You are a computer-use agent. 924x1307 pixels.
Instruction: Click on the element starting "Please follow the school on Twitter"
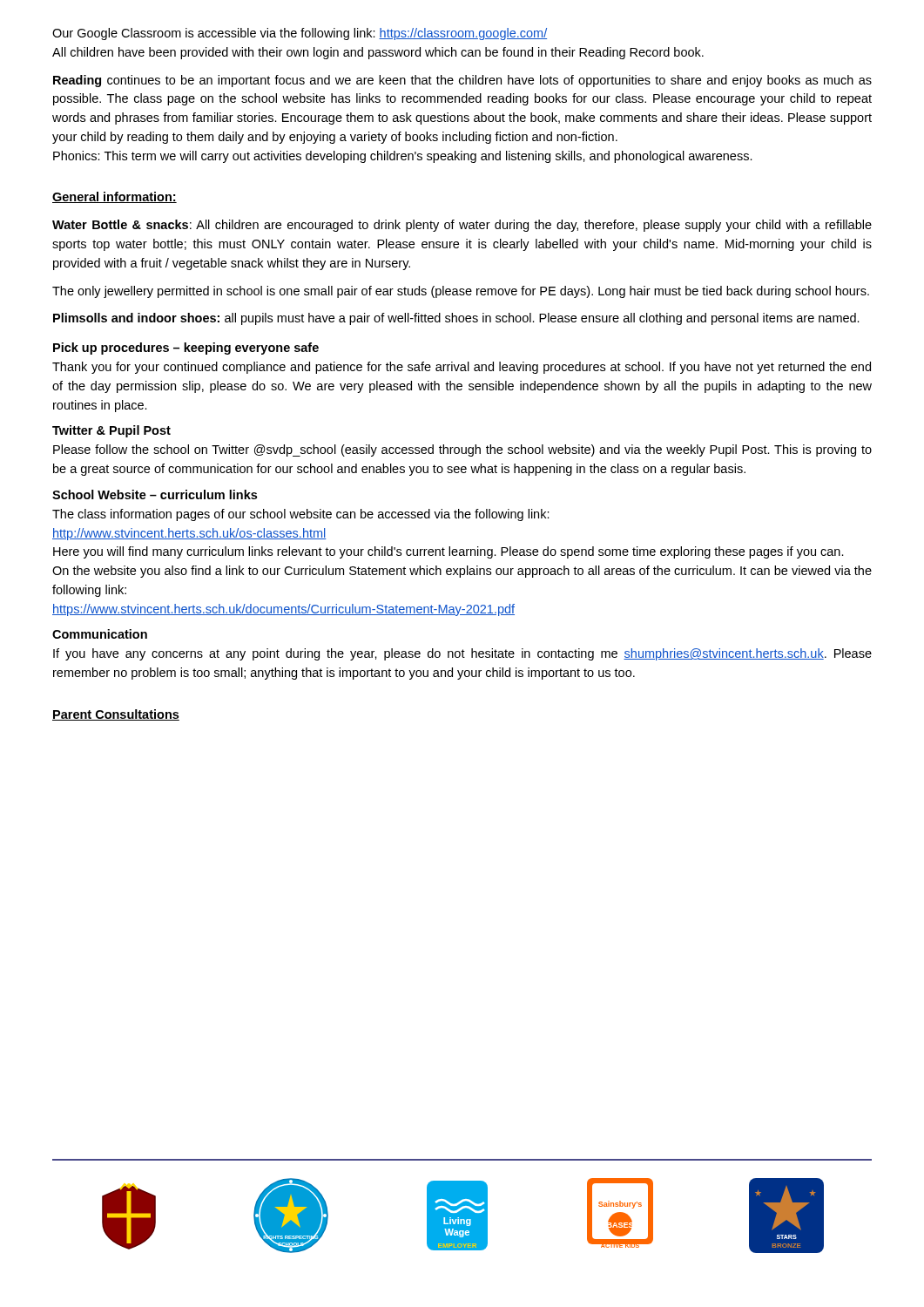click(462, 460)
